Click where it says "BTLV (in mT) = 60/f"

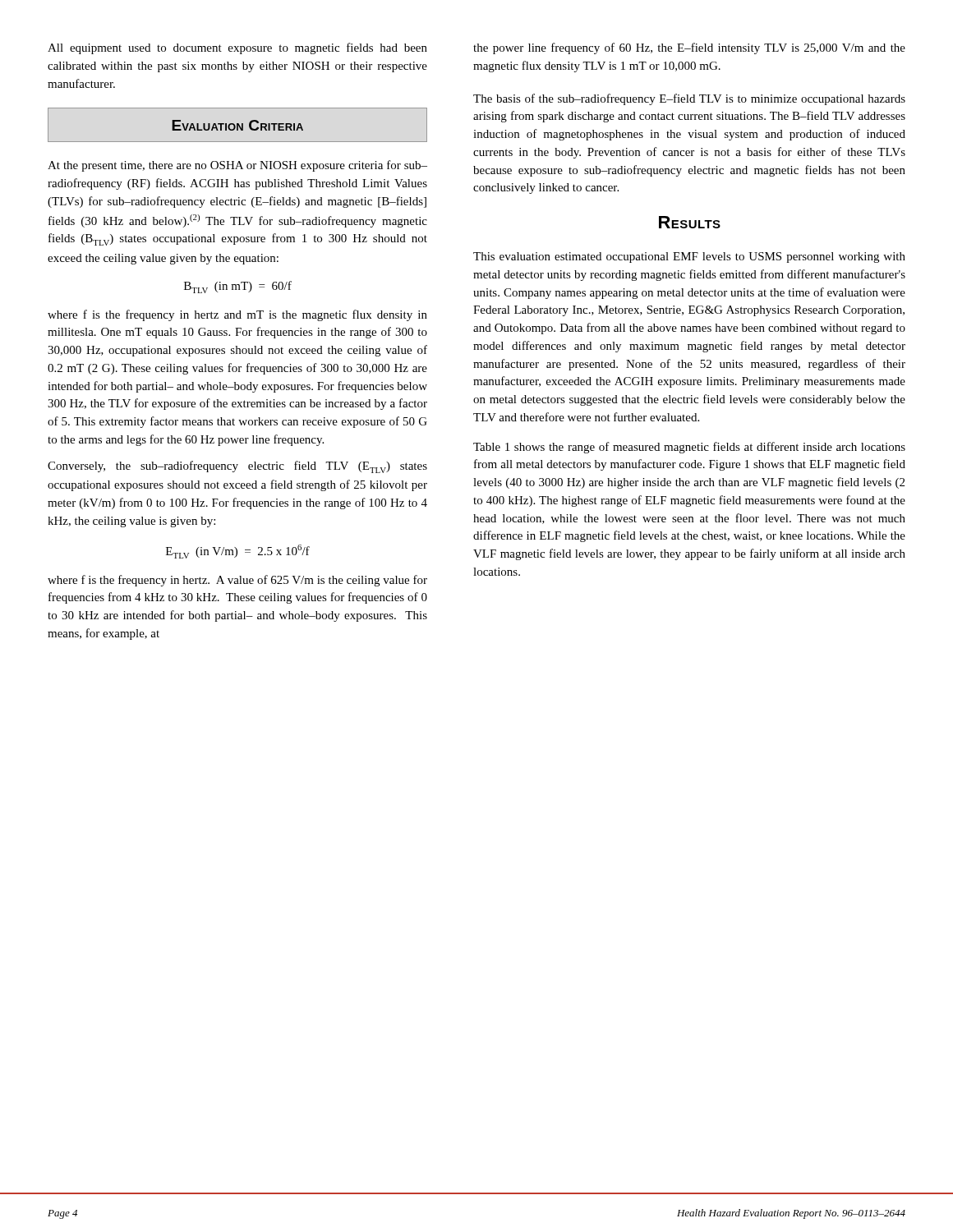(237, 287)
